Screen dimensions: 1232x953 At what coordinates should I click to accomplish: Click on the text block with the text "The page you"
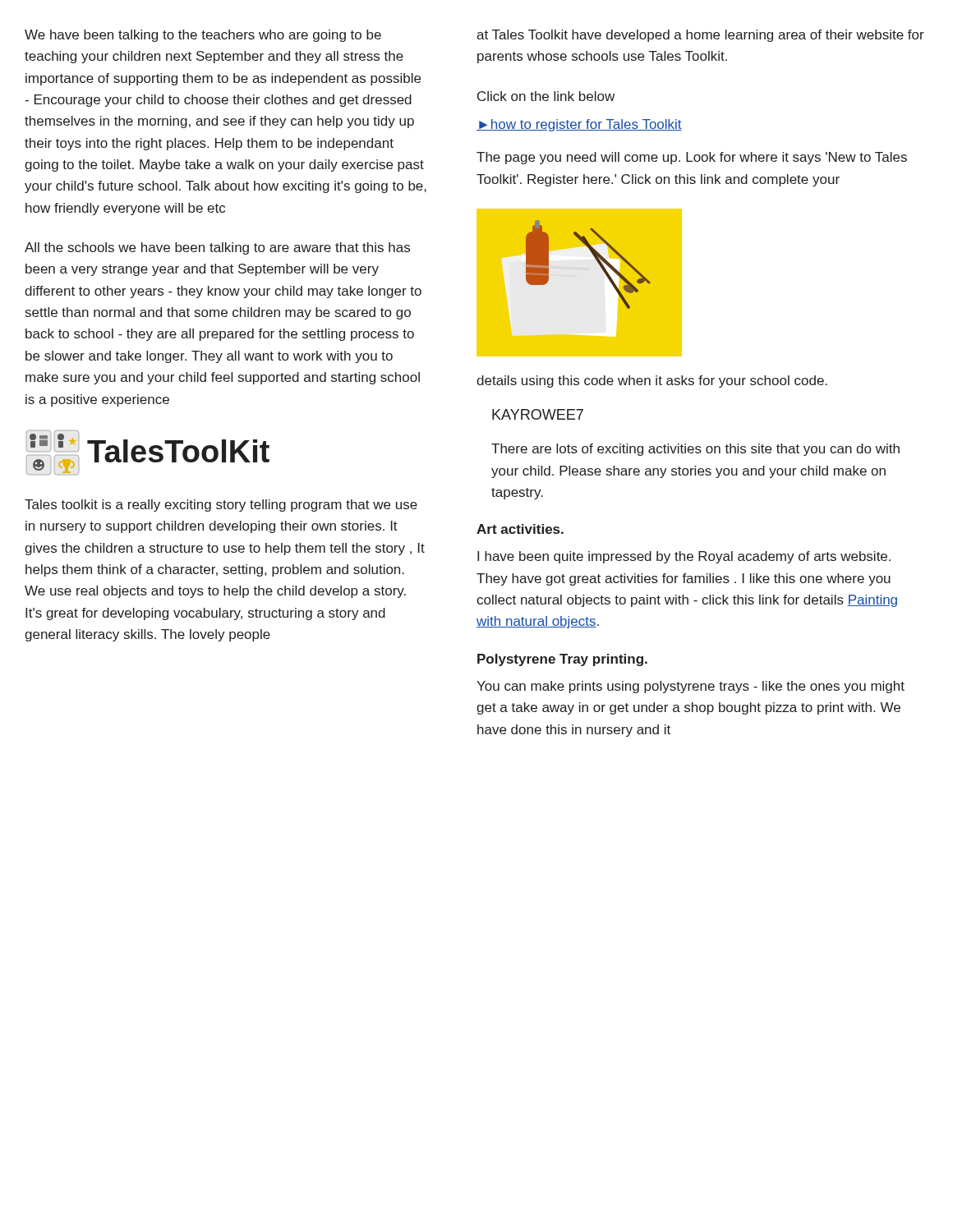click(692, 168)
